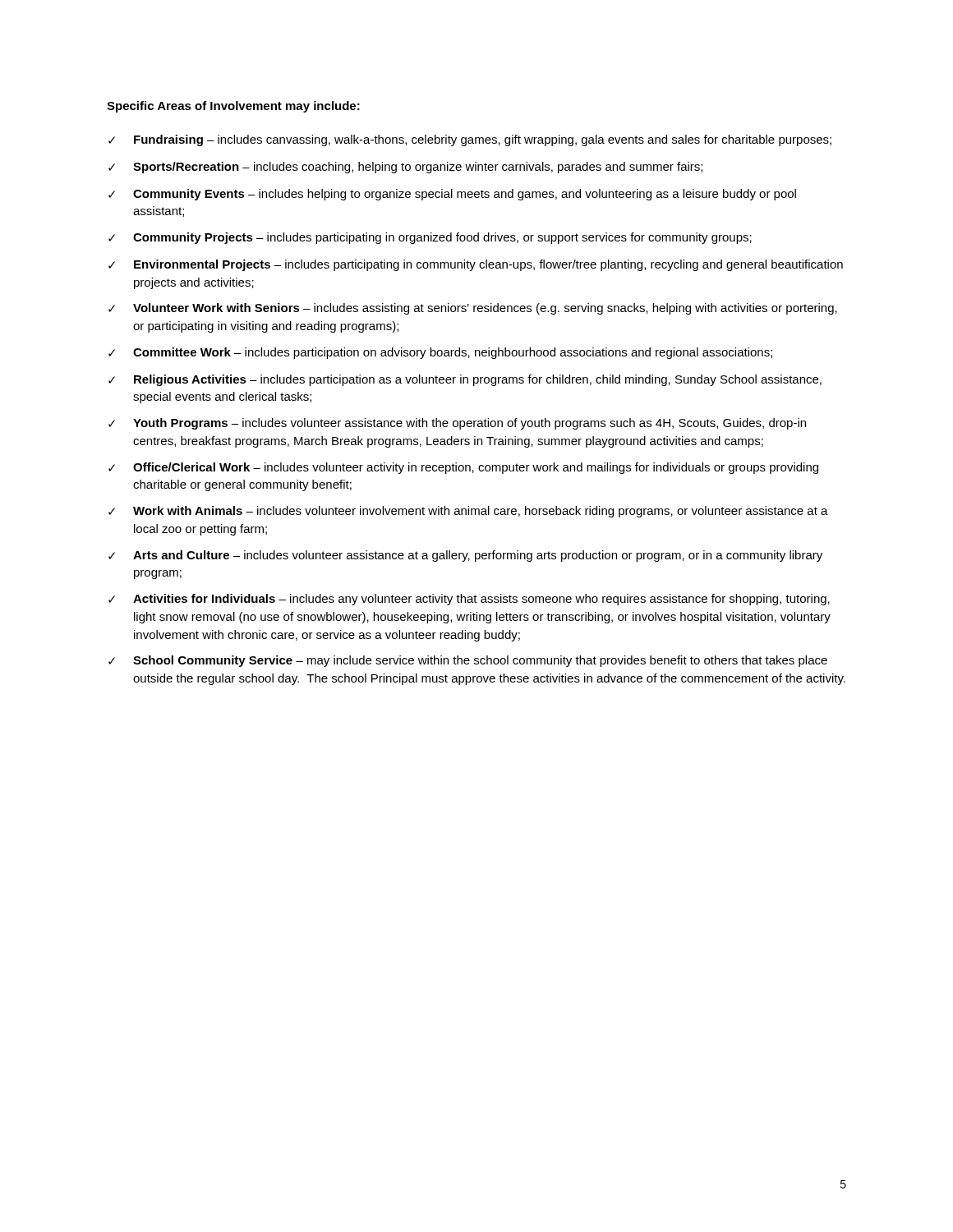Click on the text block starting "✓ Community Events –"
953x1232 pixels.
pyautogui.click(x=476, y=202)
